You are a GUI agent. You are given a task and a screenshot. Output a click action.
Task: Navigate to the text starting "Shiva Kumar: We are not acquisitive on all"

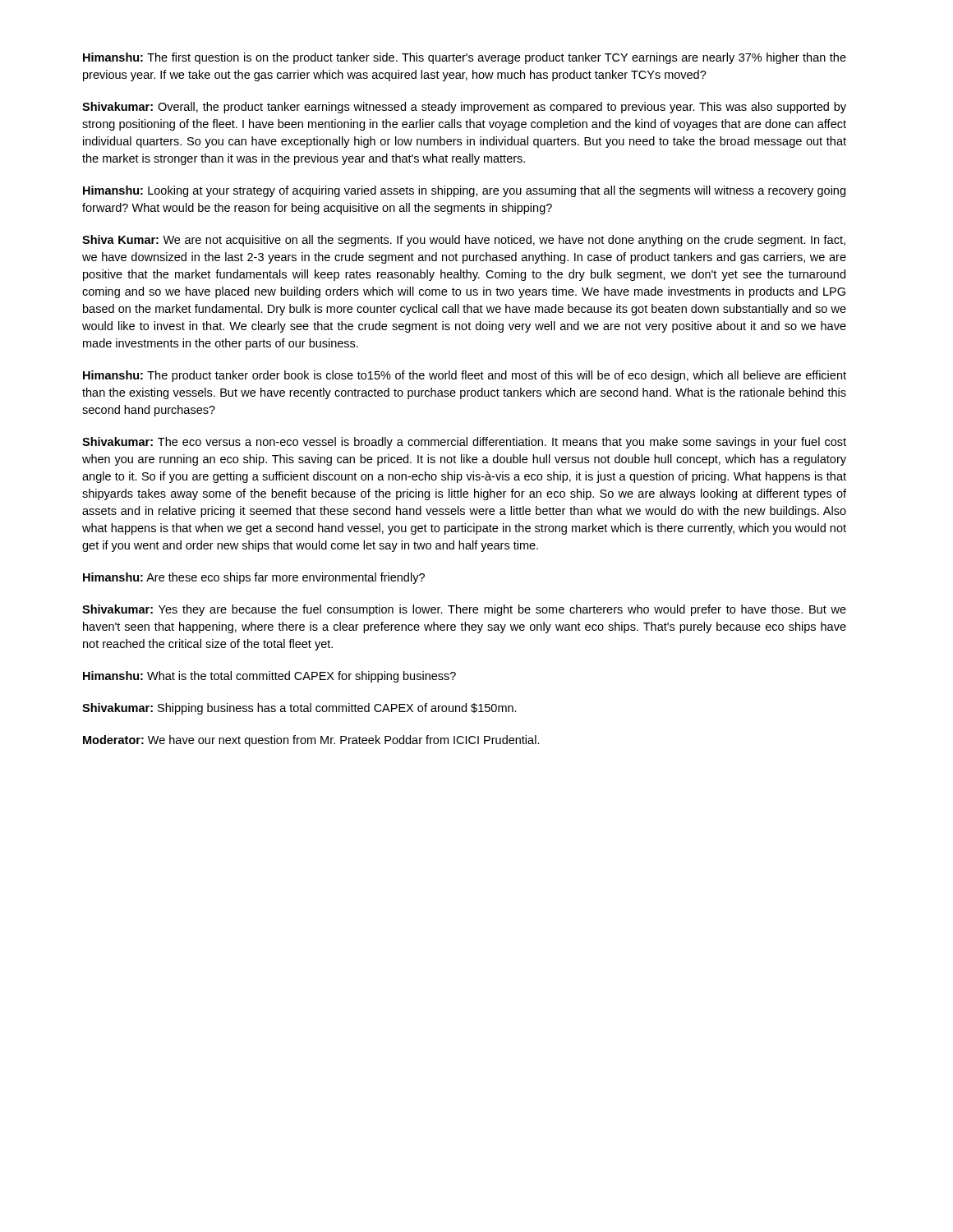(x=464, y=292)
